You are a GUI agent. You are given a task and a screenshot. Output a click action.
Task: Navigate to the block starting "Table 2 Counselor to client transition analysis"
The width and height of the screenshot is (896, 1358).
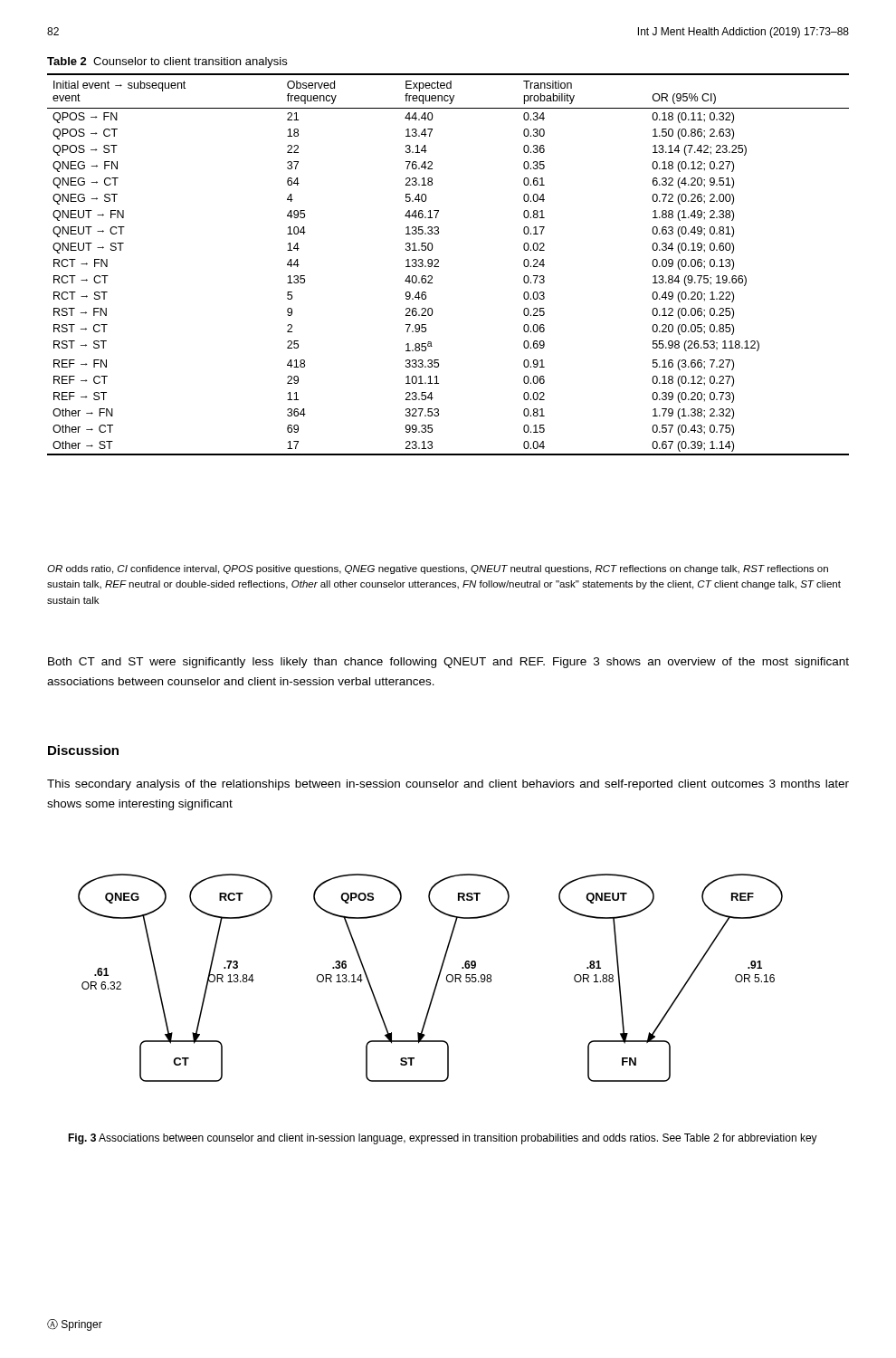coord(167,61)
